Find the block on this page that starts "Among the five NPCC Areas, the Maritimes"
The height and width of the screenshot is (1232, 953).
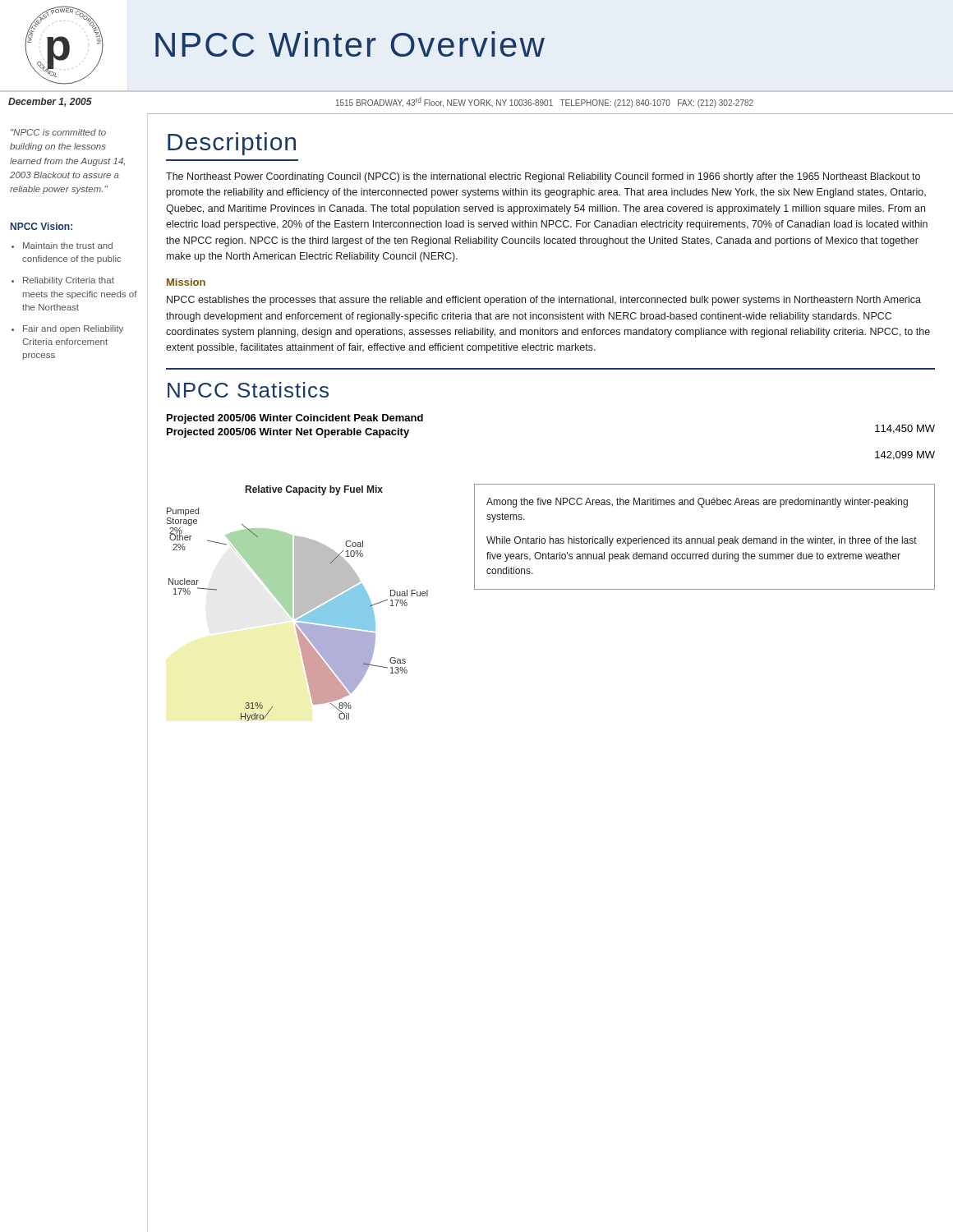point(704,537)
